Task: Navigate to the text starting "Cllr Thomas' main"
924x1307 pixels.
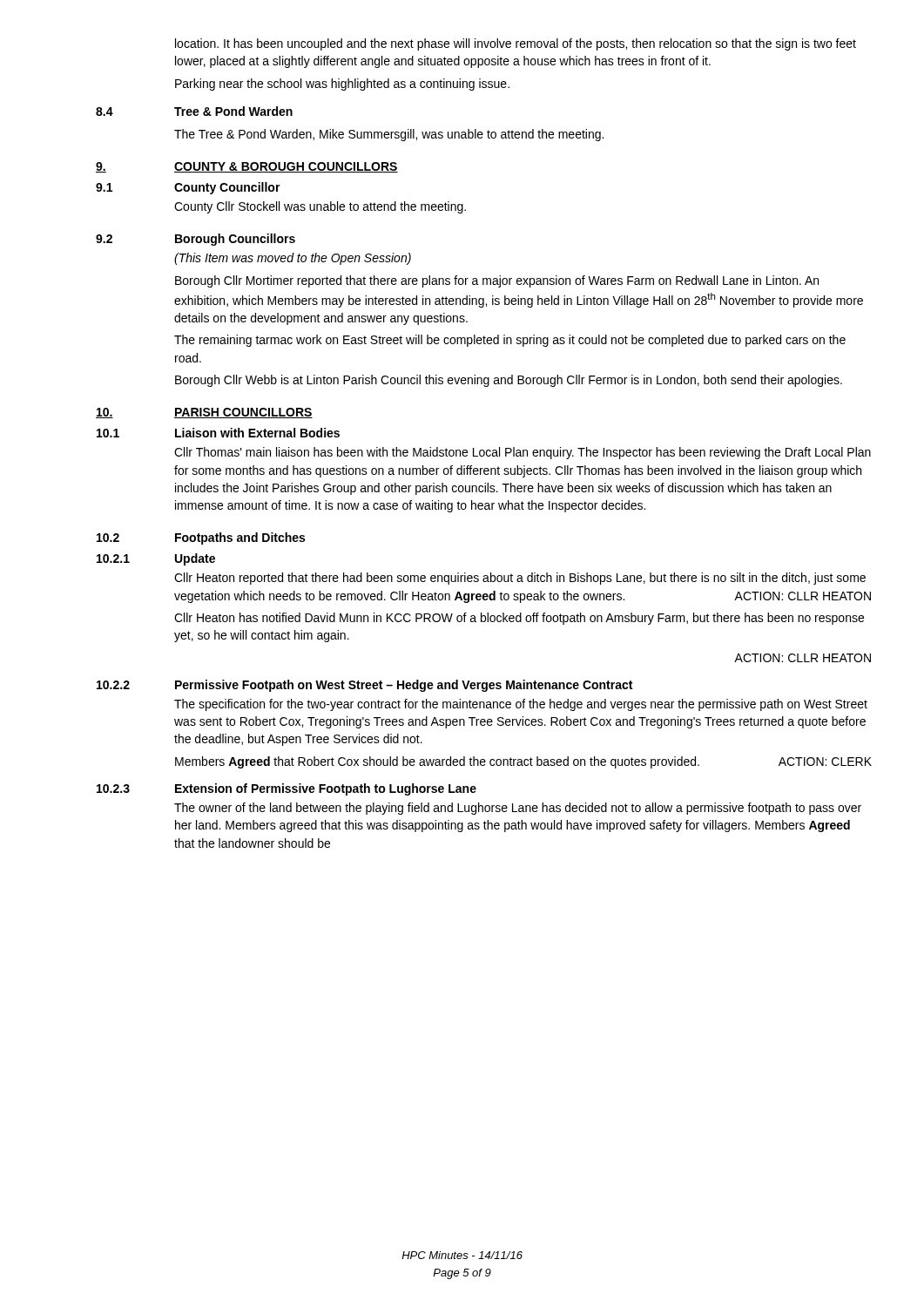Action: (x=484, y=481)
